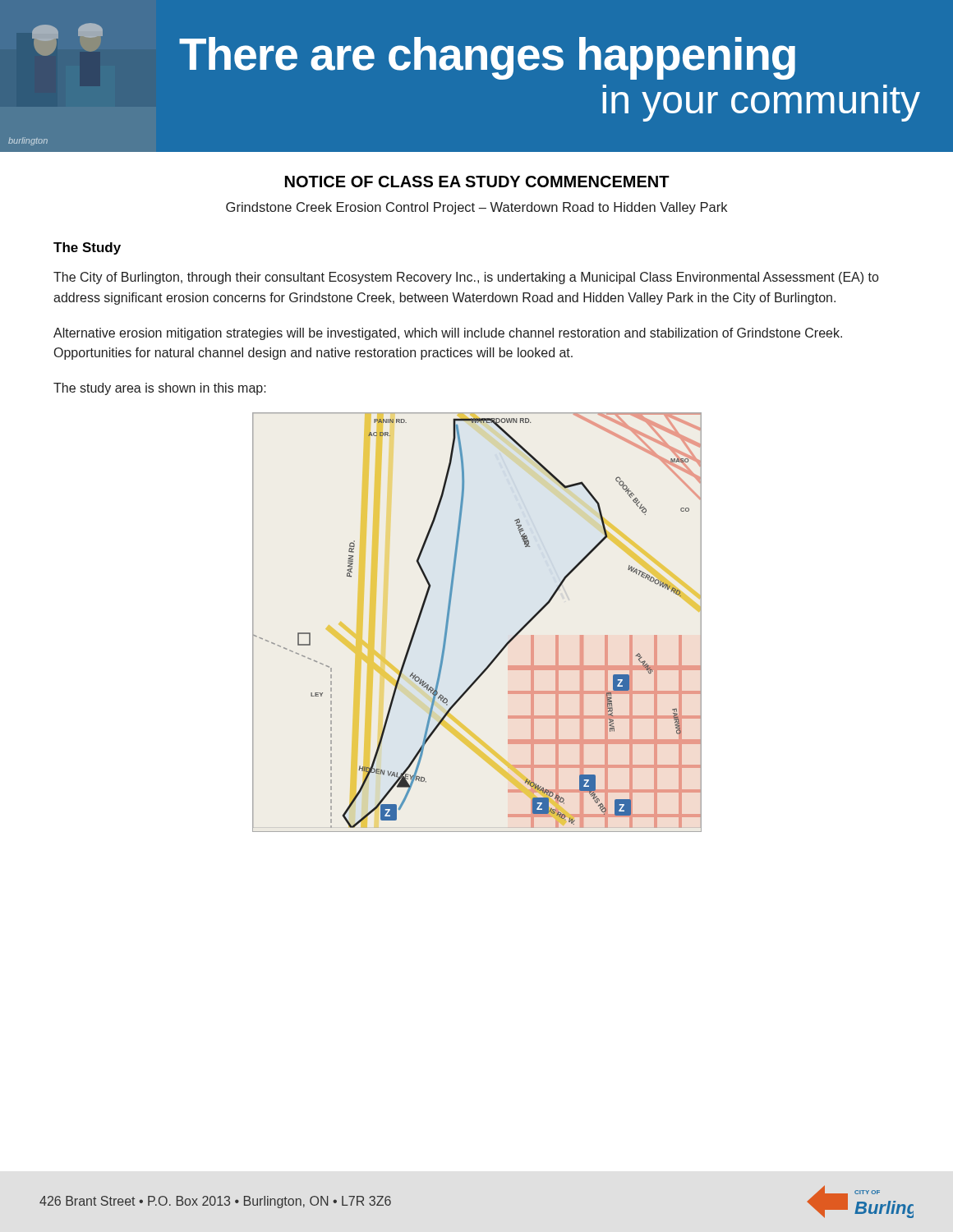Image resolution: width=953 pixels, height=1232 pixels.
Task: Click where it says "The Study"
Action: pos(87,248)
